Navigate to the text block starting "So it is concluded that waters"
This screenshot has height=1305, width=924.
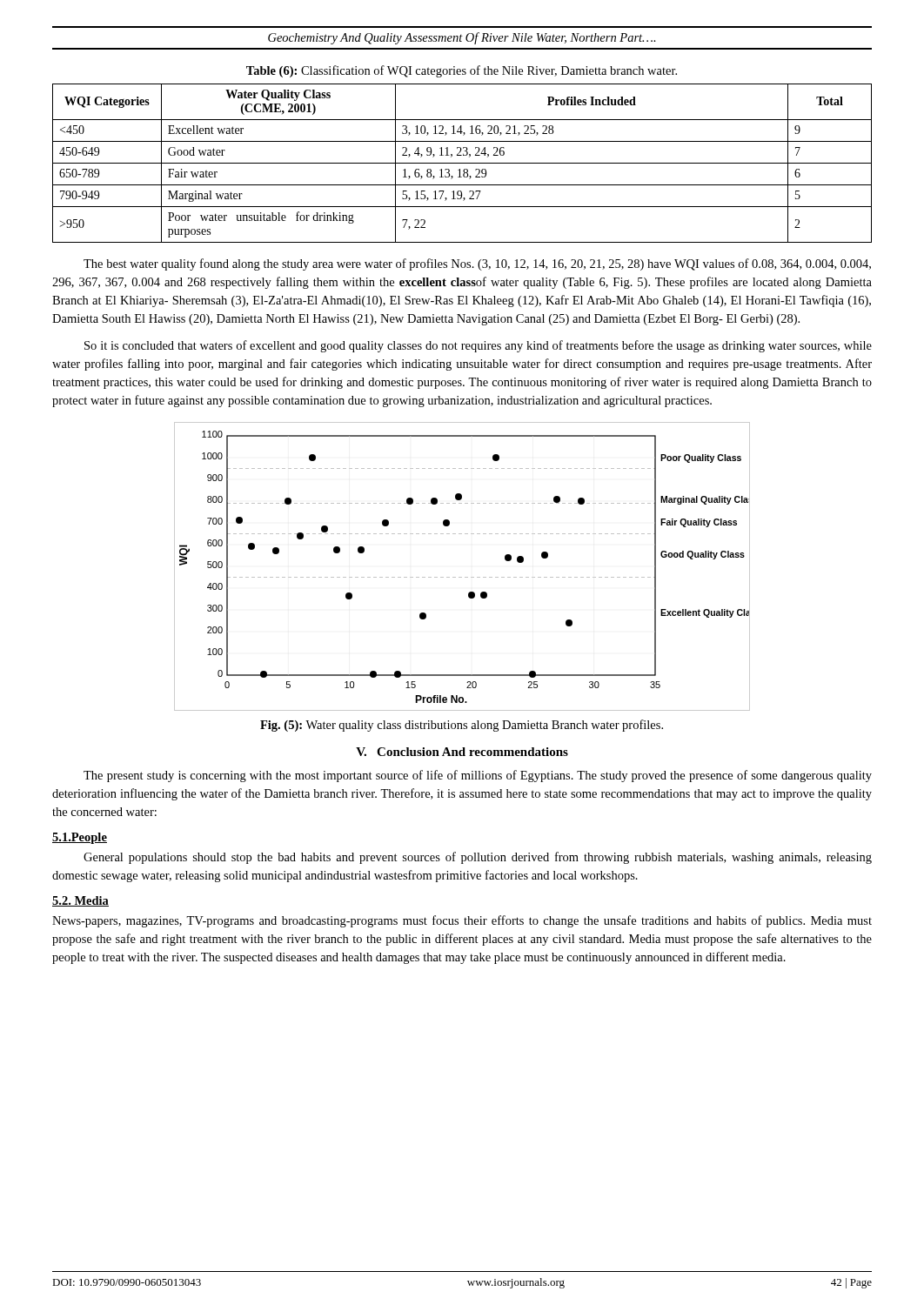pyautogui.click(x=462, y=373)
